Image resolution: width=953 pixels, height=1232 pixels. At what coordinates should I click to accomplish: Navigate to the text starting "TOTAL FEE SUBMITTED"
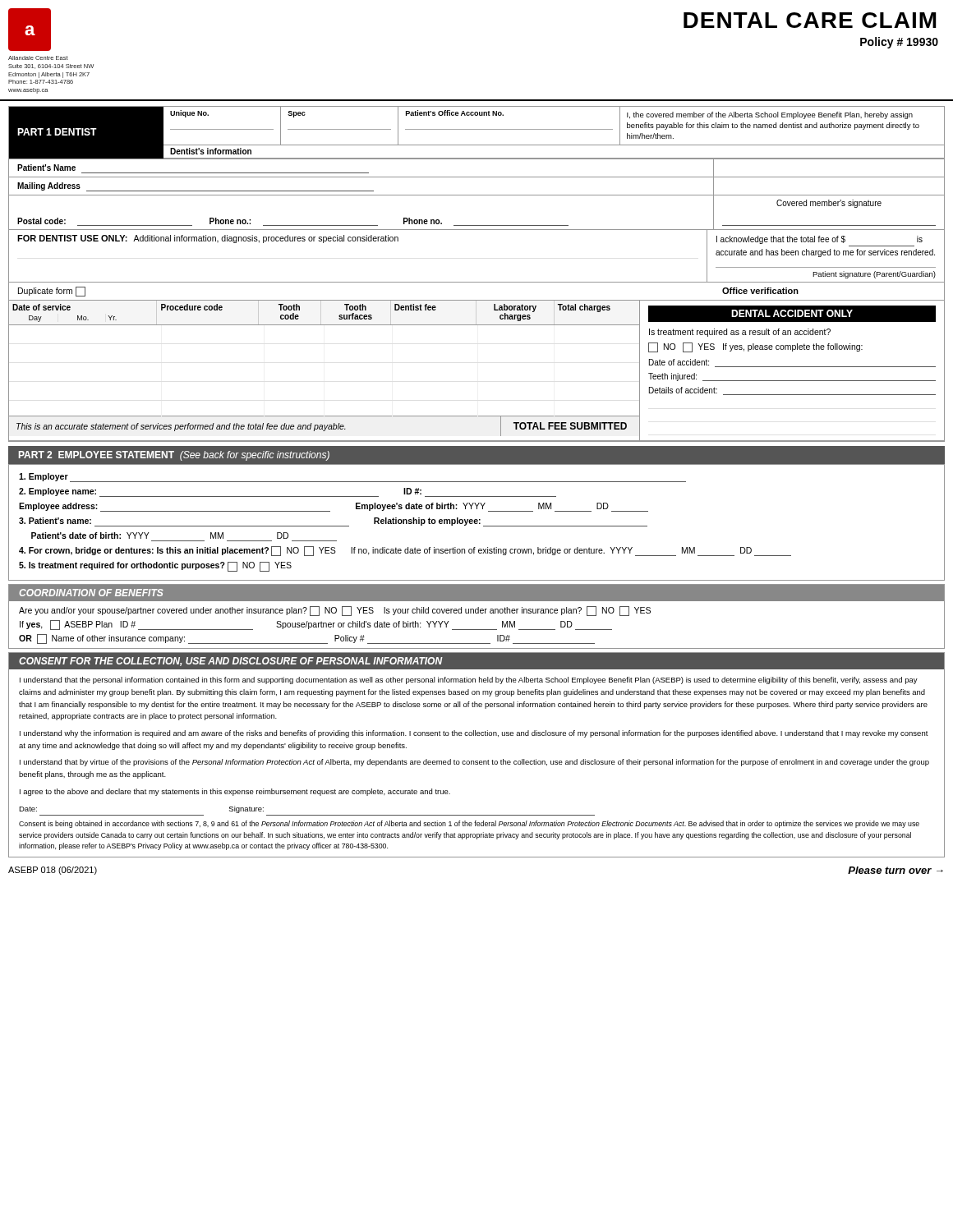570,426
